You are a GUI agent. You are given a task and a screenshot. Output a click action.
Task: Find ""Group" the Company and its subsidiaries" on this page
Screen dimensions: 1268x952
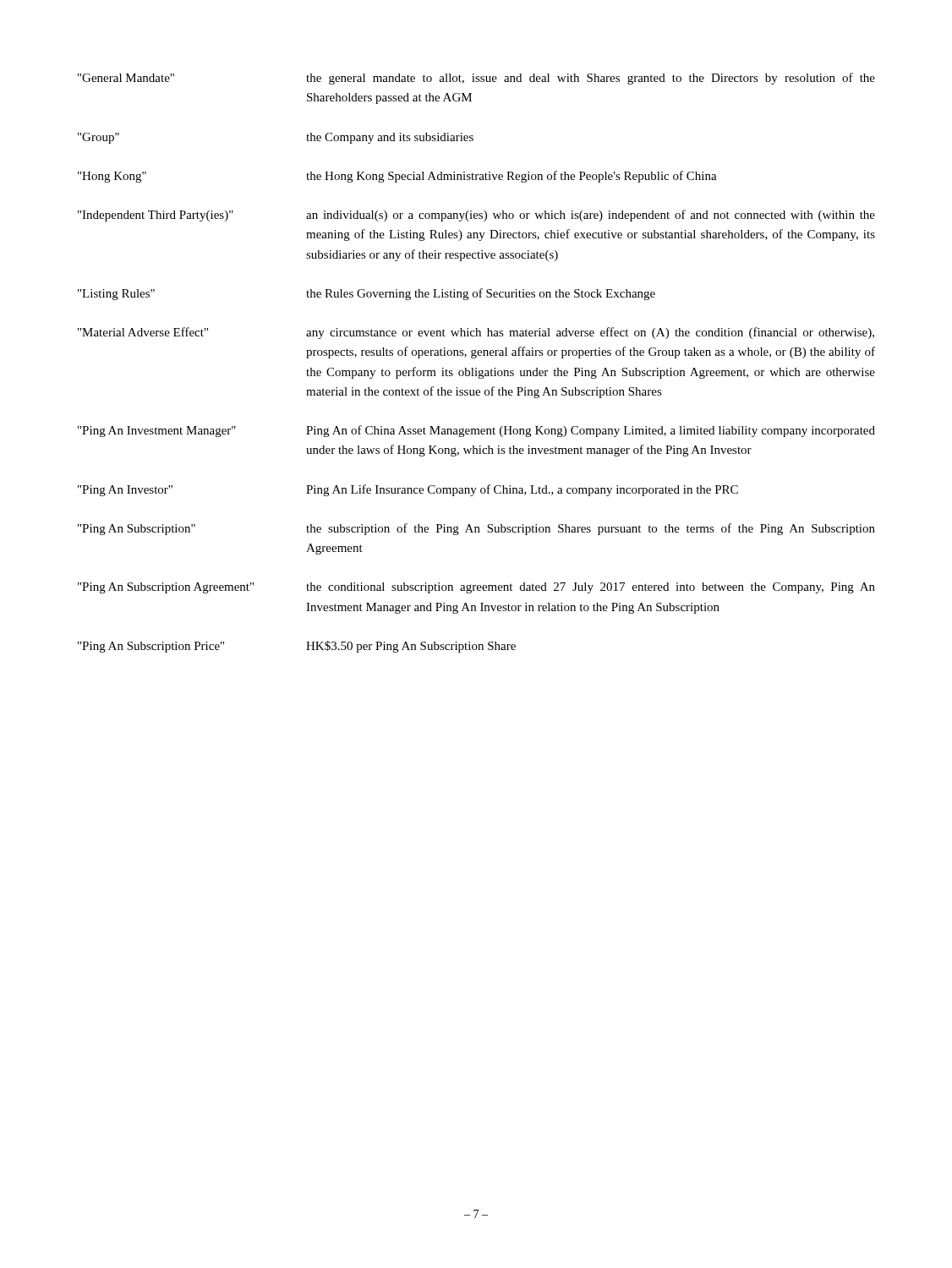click(476, 146)
